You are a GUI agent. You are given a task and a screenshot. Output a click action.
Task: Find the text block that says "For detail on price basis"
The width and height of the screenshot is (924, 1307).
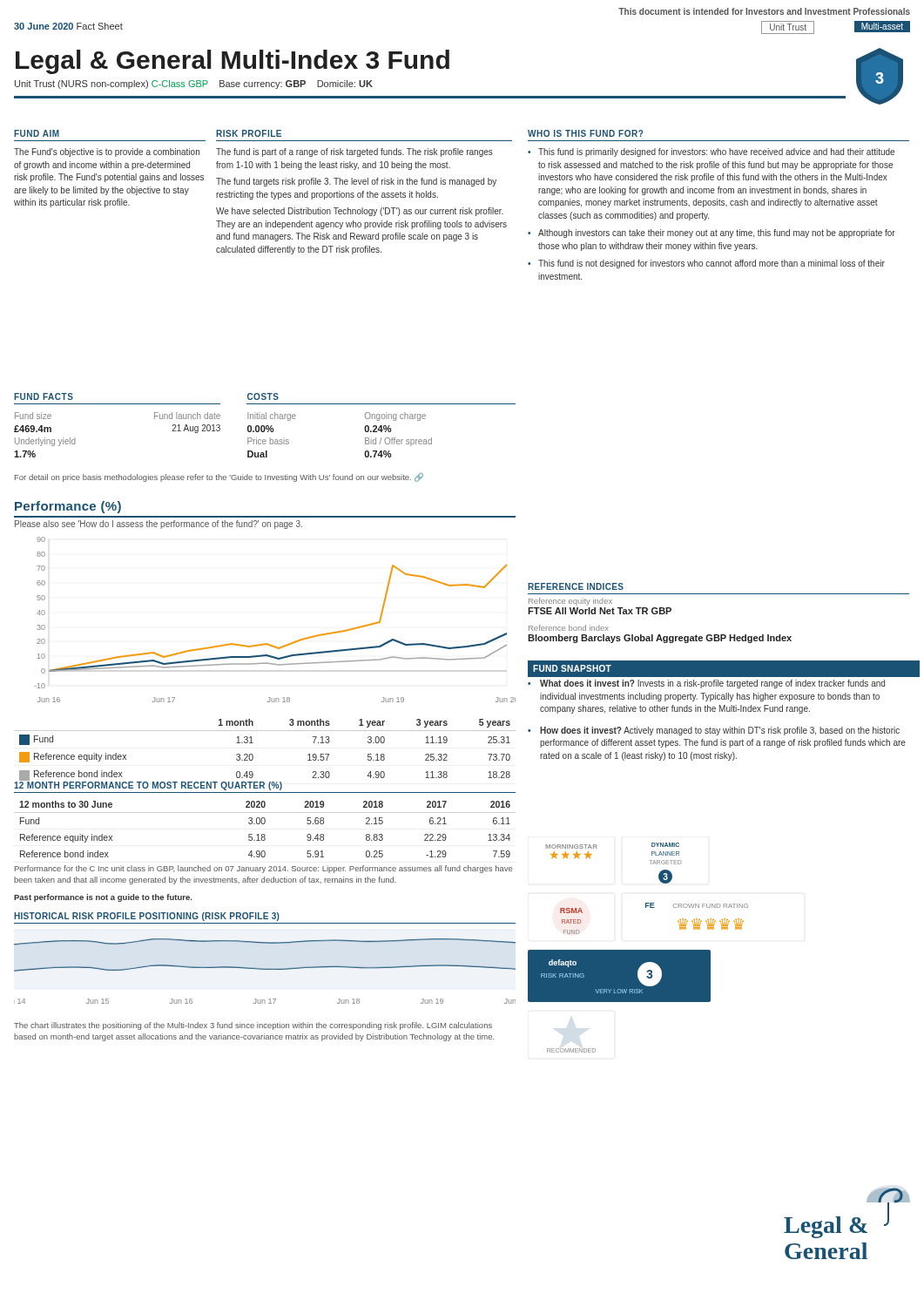click(x=219, y=477)
